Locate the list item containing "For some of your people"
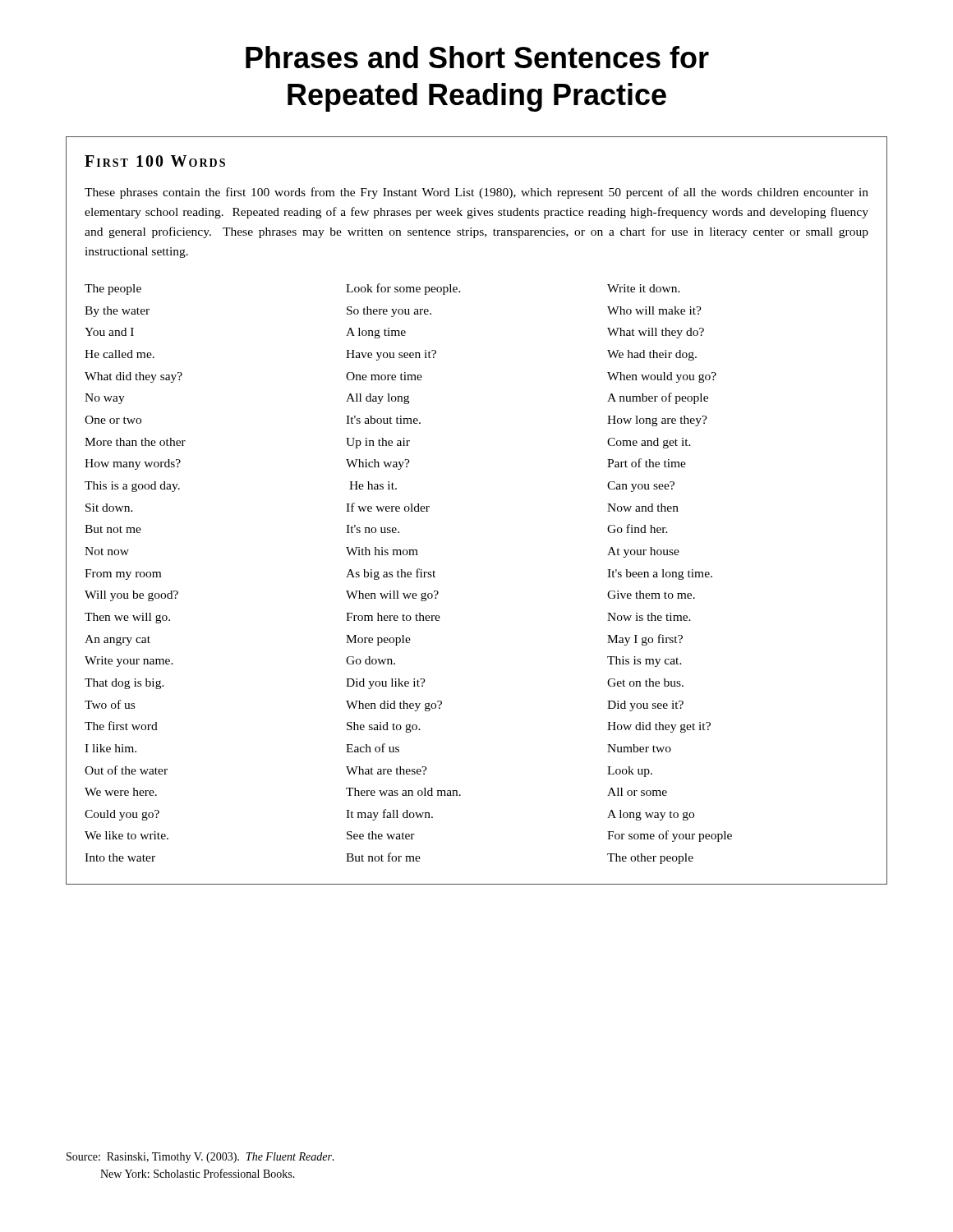953x1232 pixels. pyautogui.click(x=670, y=835)
